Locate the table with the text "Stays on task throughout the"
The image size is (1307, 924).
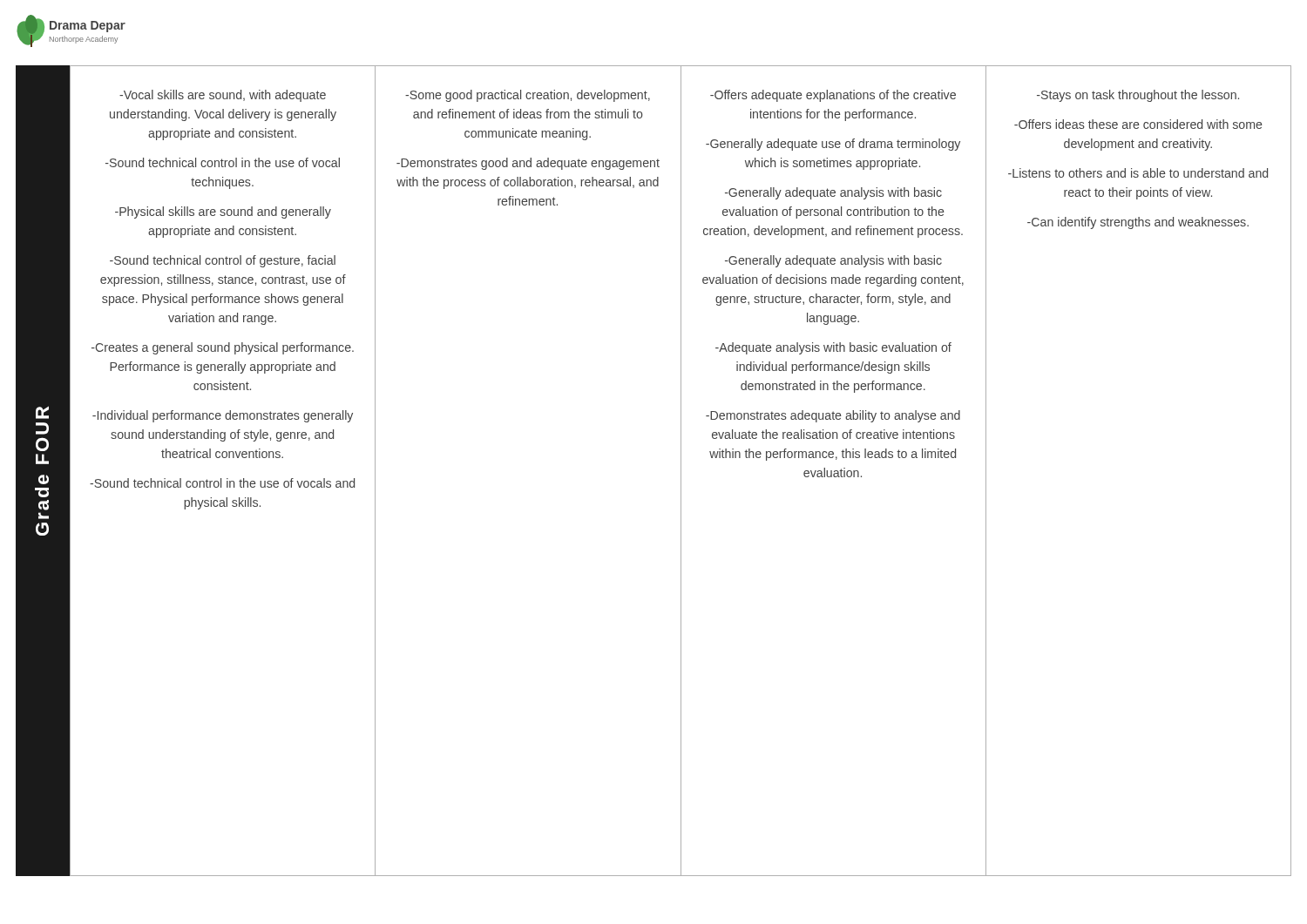click(x=1138, y=471)
